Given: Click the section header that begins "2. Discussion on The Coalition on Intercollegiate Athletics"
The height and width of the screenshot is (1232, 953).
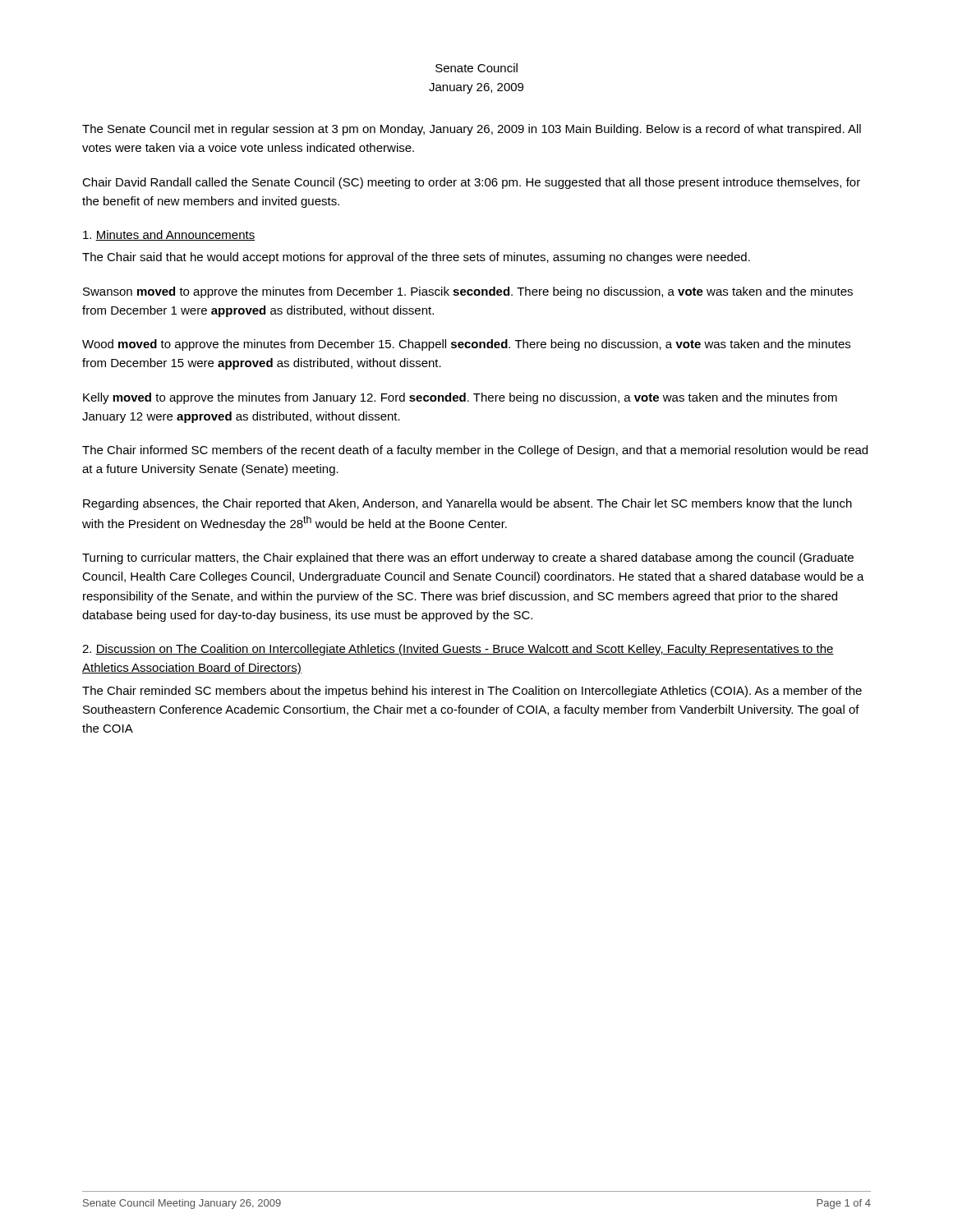Looking at the screenshot, I should [458, 658].
